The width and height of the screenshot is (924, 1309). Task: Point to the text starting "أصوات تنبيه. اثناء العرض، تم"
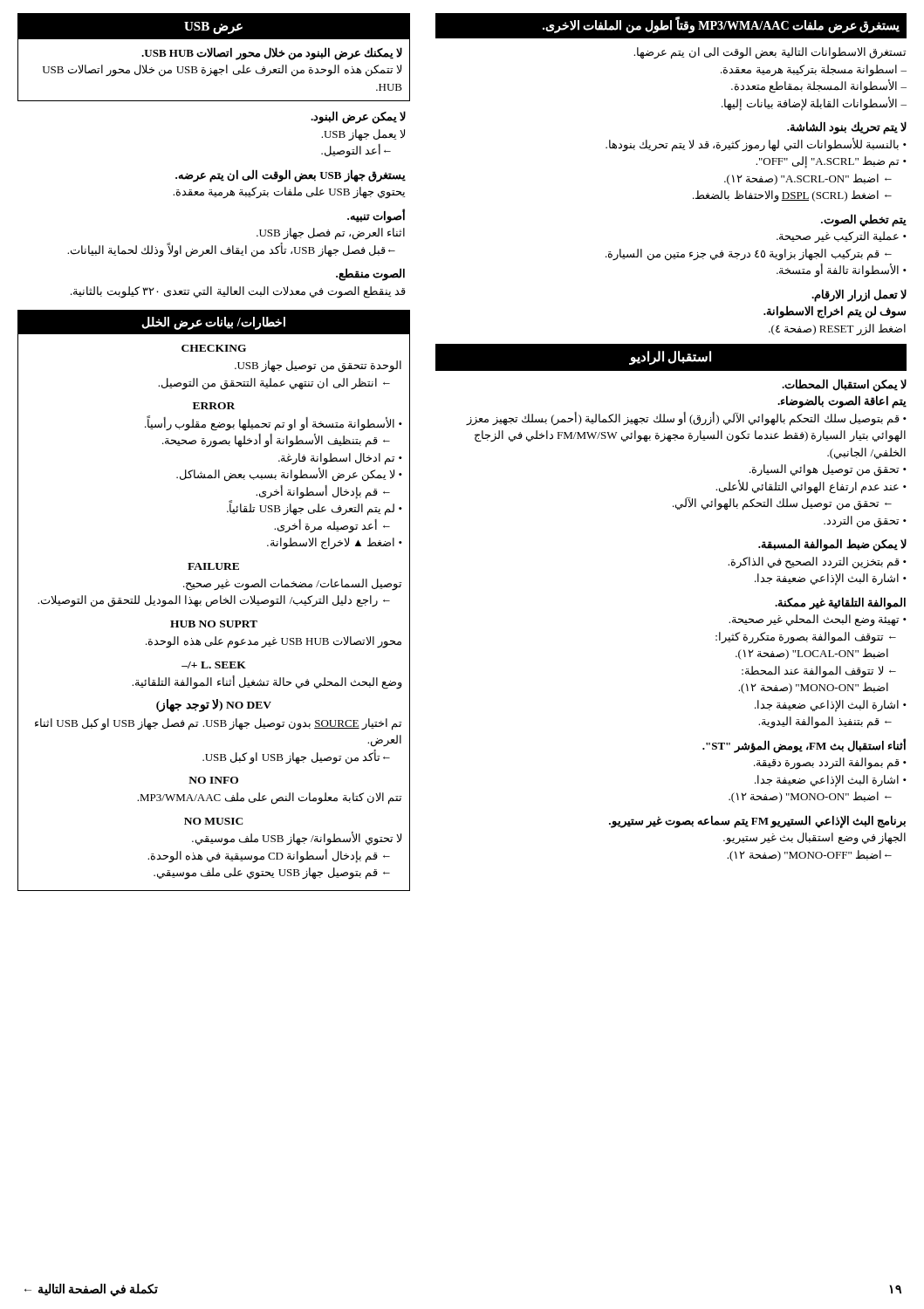pyautogui.click(x=376, y=216)
